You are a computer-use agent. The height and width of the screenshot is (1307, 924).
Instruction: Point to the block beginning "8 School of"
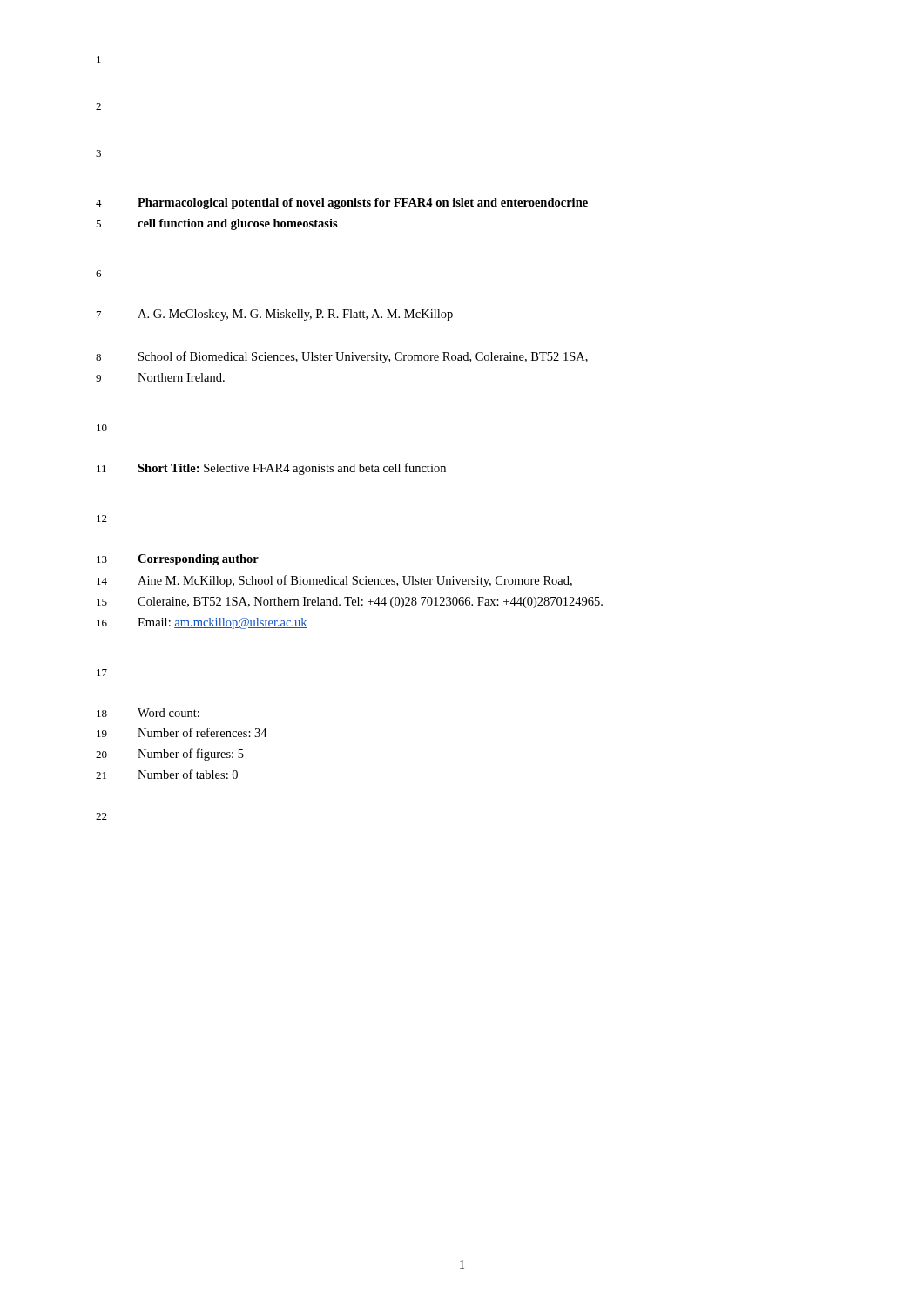[475, 357]
